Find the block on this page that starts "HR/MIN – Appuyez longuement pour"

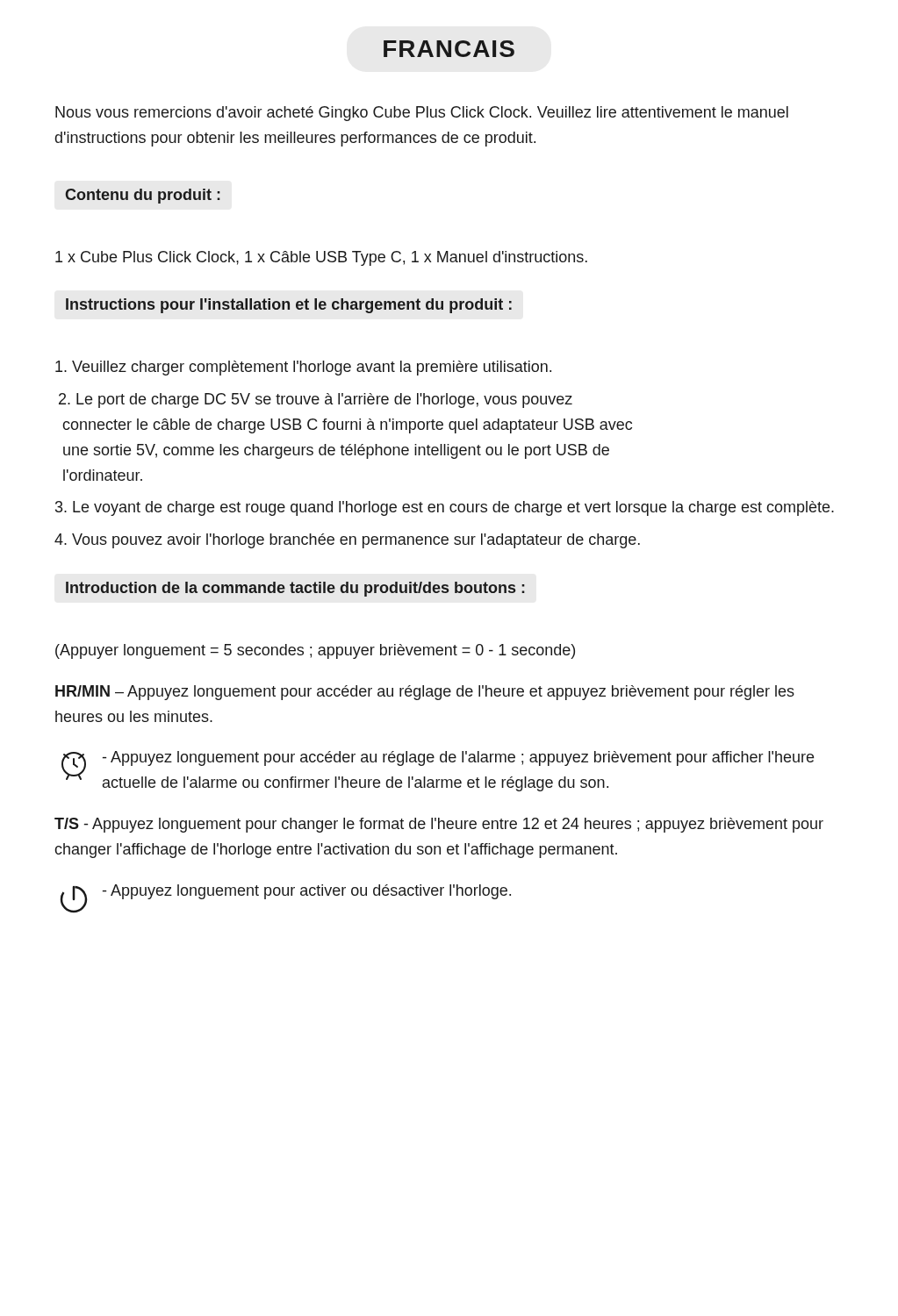click(424, 704)
